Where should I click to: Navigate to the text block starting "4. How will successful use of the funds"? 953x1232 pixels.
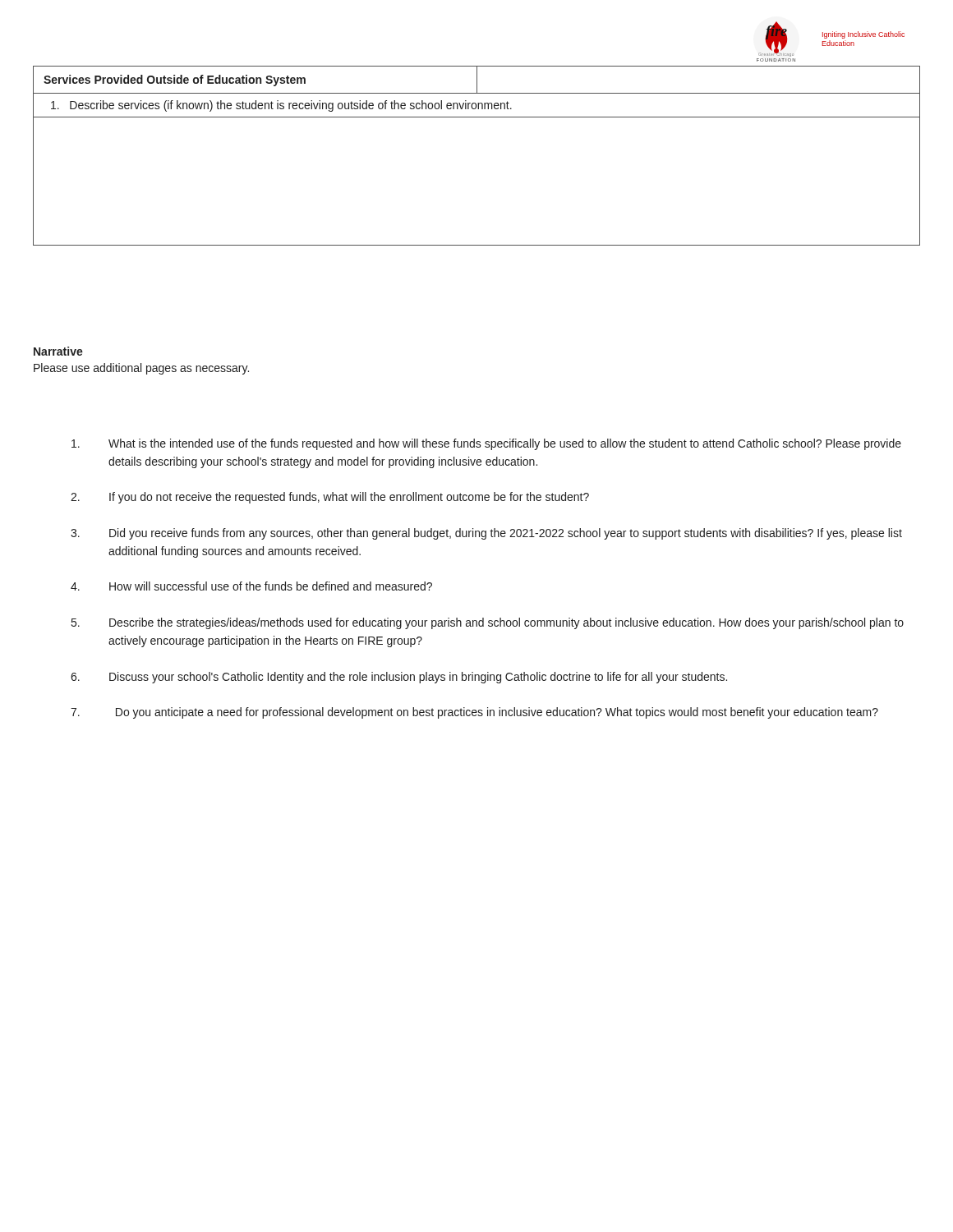251,586
